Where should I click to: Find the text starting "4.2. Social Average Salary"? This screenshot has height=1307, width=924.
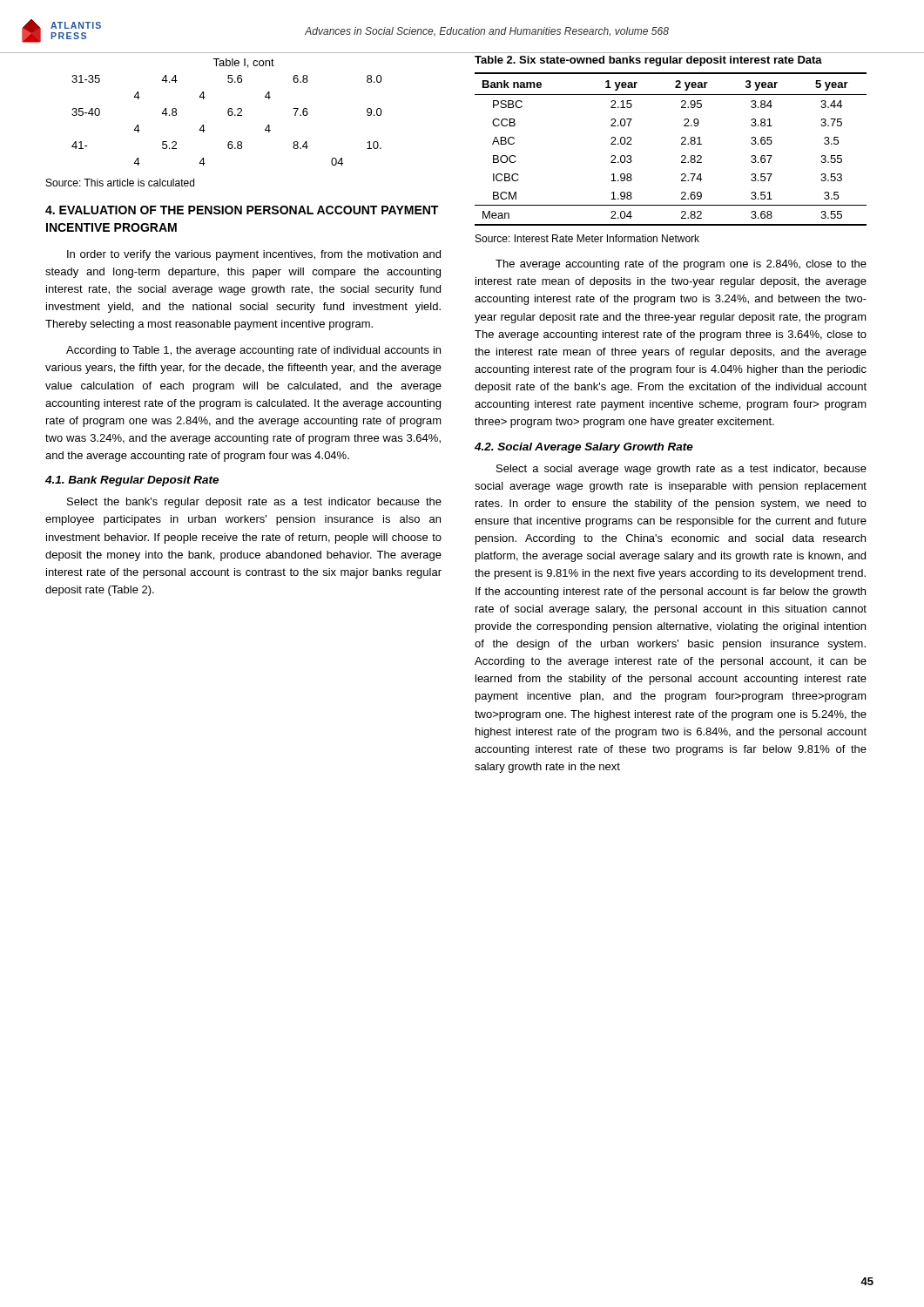click(584, 446)
